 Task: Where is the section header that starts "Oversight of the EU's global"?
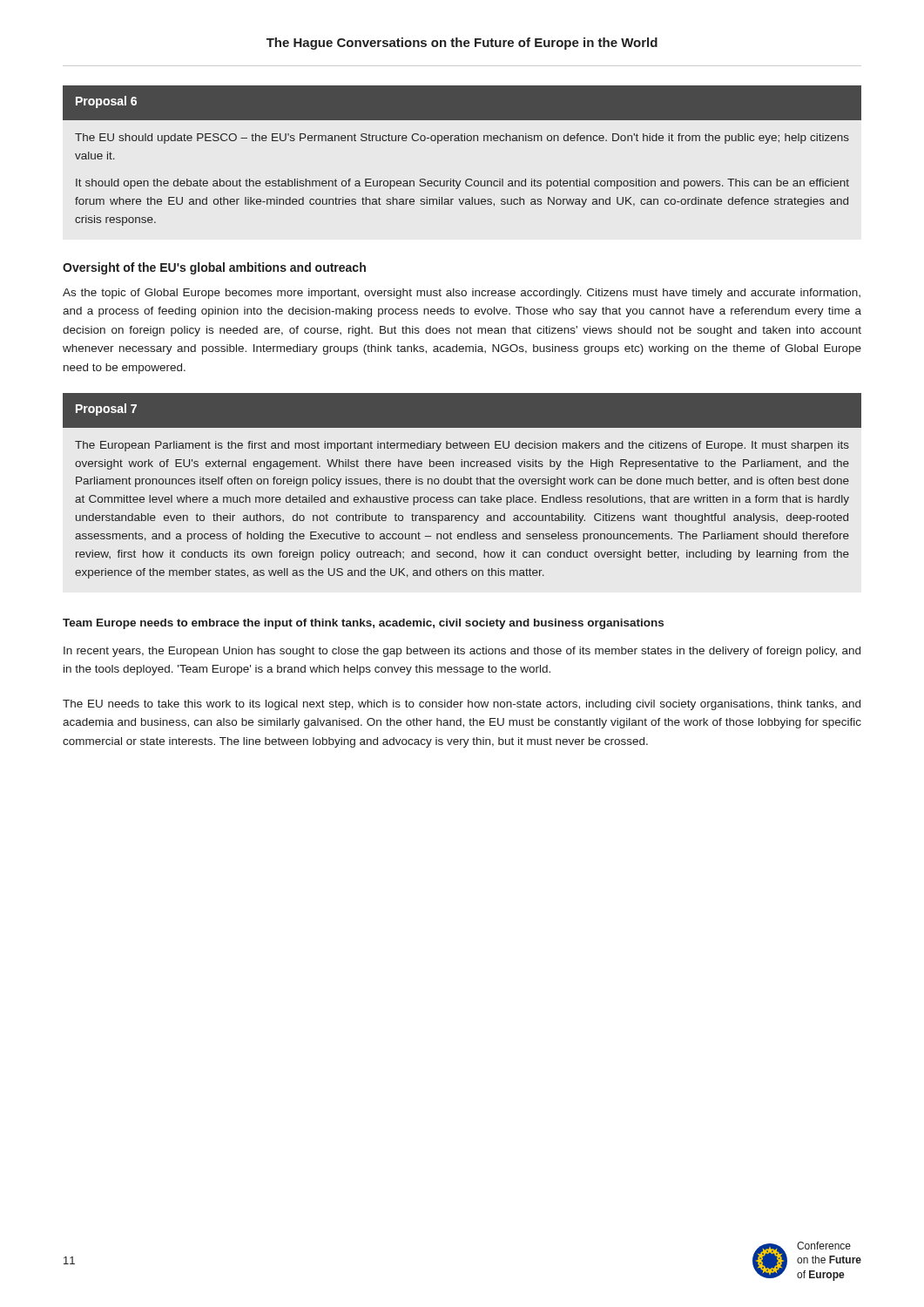(215, 267)
